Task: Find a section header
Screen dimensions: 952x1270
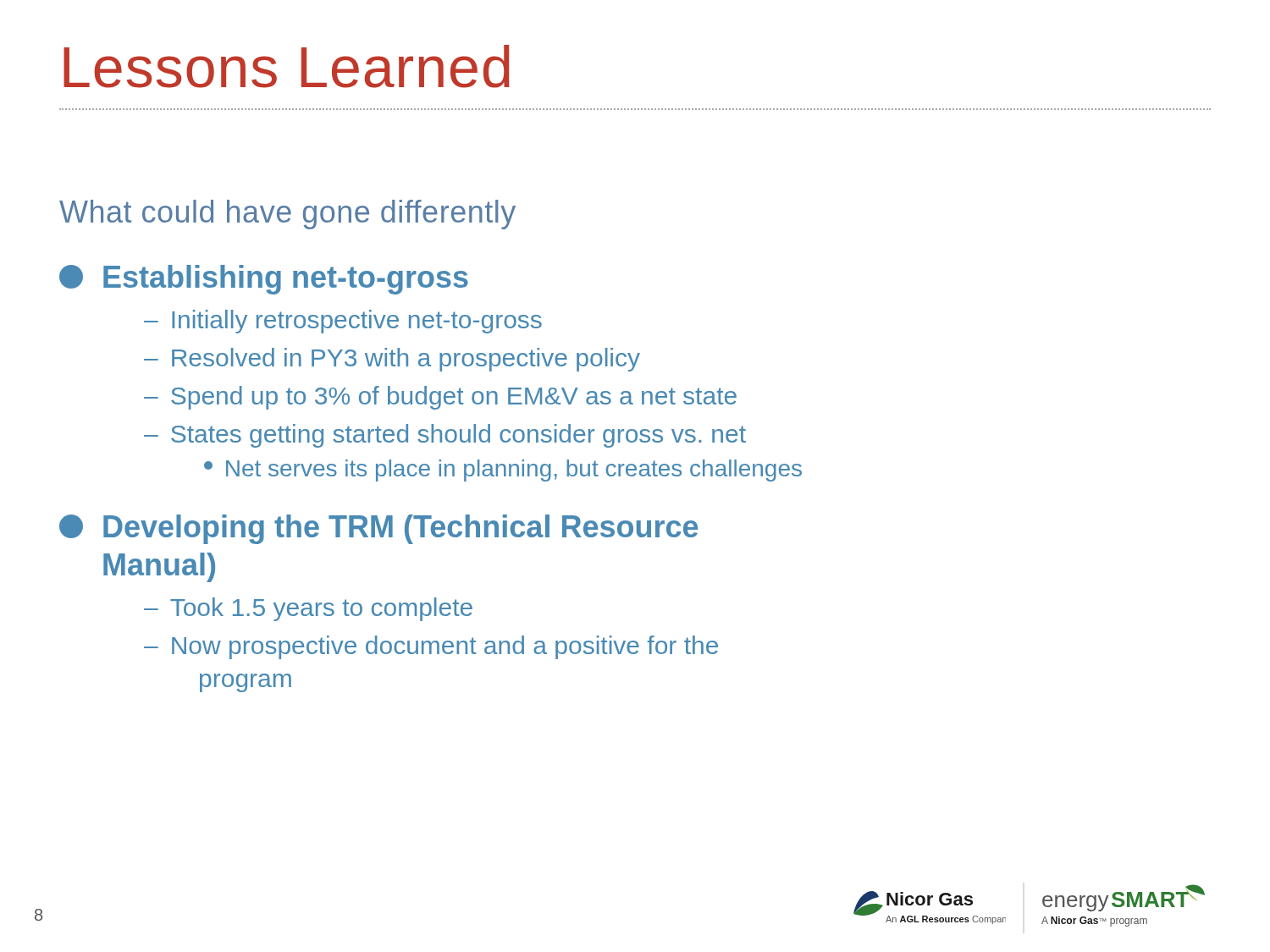Action: [x=288, y=212]
